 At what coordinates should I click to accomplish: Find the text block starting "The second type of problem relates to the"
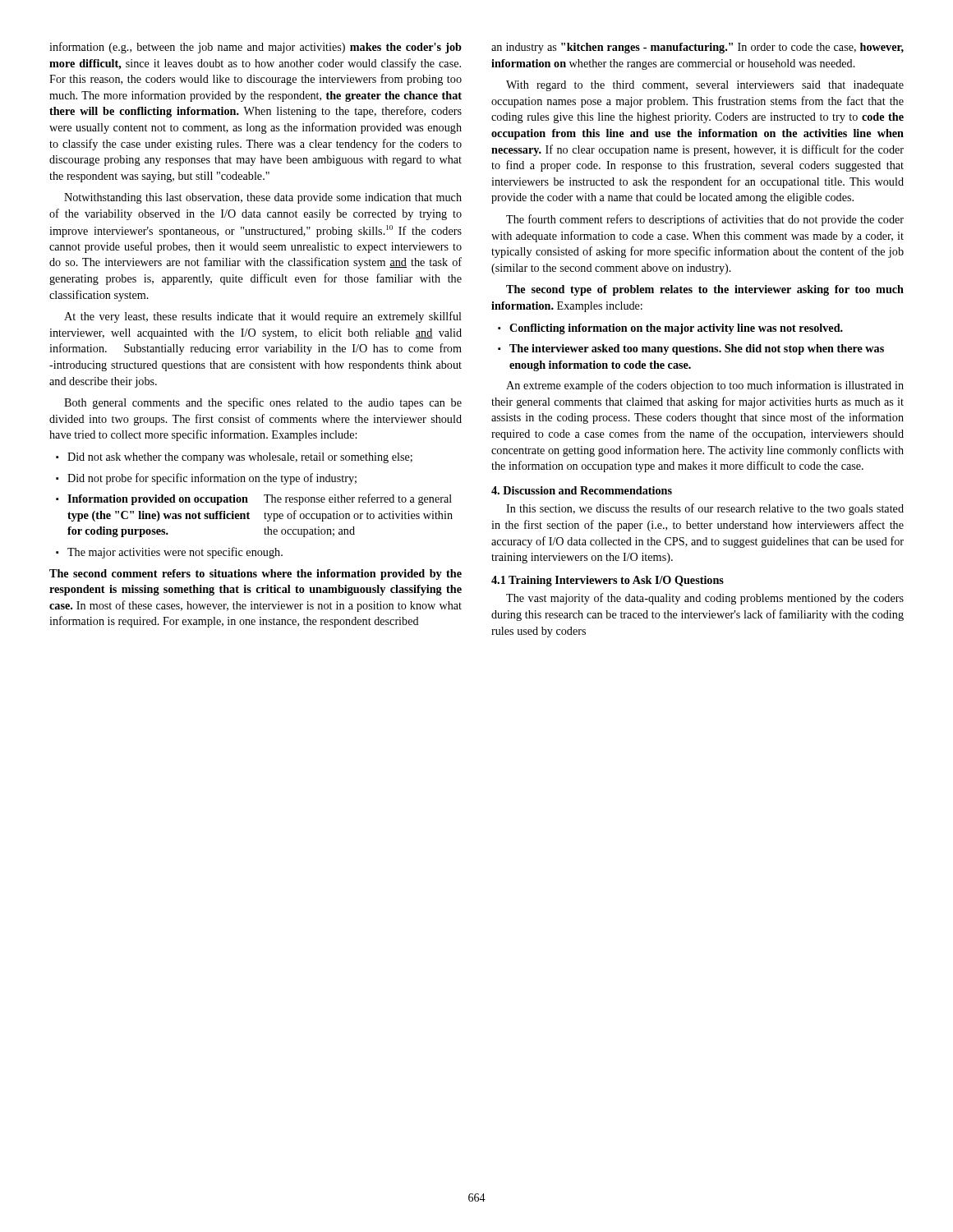[x=698, y=298]
